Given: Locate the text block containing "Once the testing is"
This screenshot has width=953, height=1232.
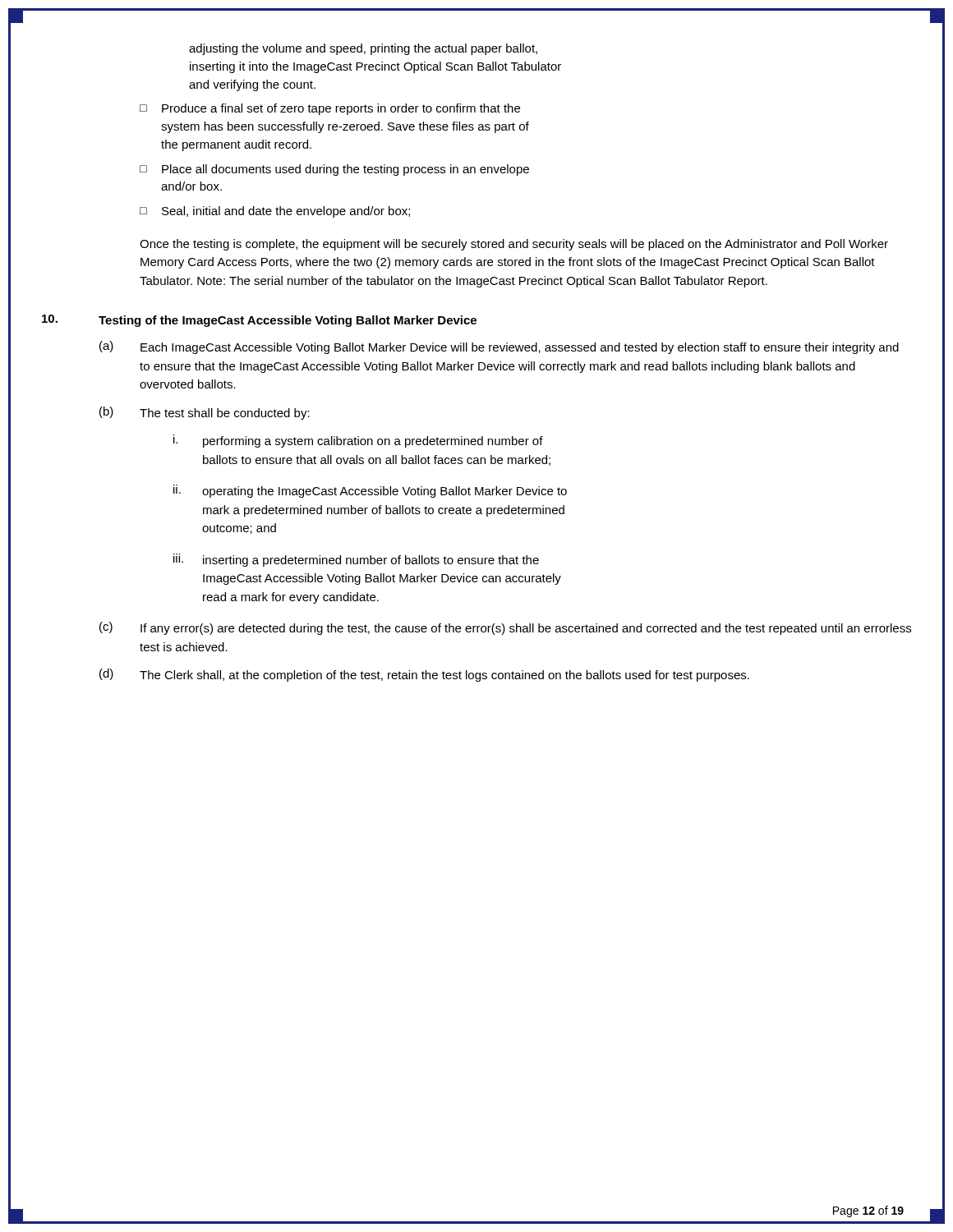Looking at the screenshot, I should point(514,262).
